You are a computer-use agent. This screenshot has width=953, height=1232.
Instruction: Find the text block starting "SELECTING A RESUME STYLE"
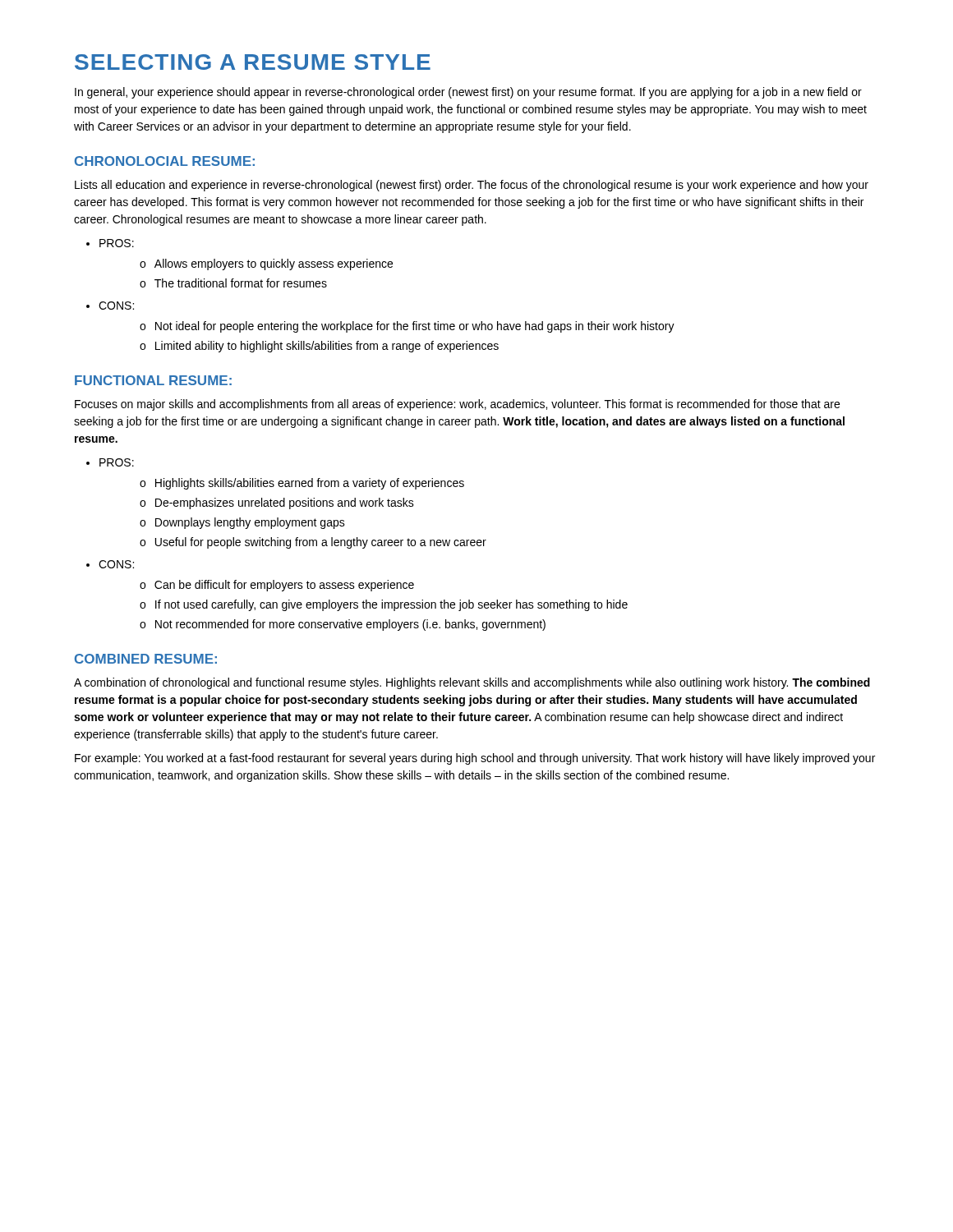tap(253, 62)
